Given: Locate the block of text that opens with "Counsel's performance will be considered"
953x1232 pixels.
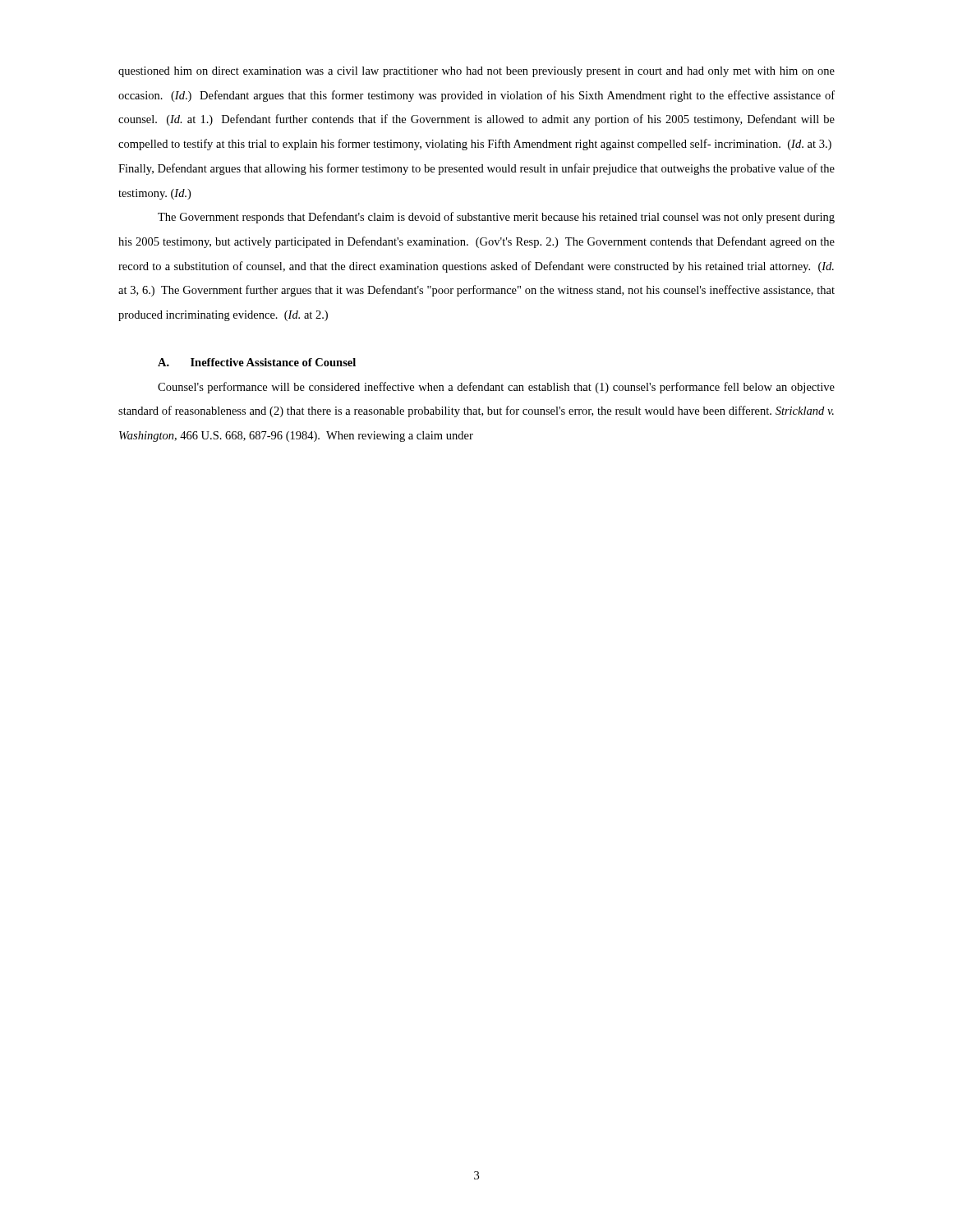Looking at the screenshot, I should pos(476,411).
